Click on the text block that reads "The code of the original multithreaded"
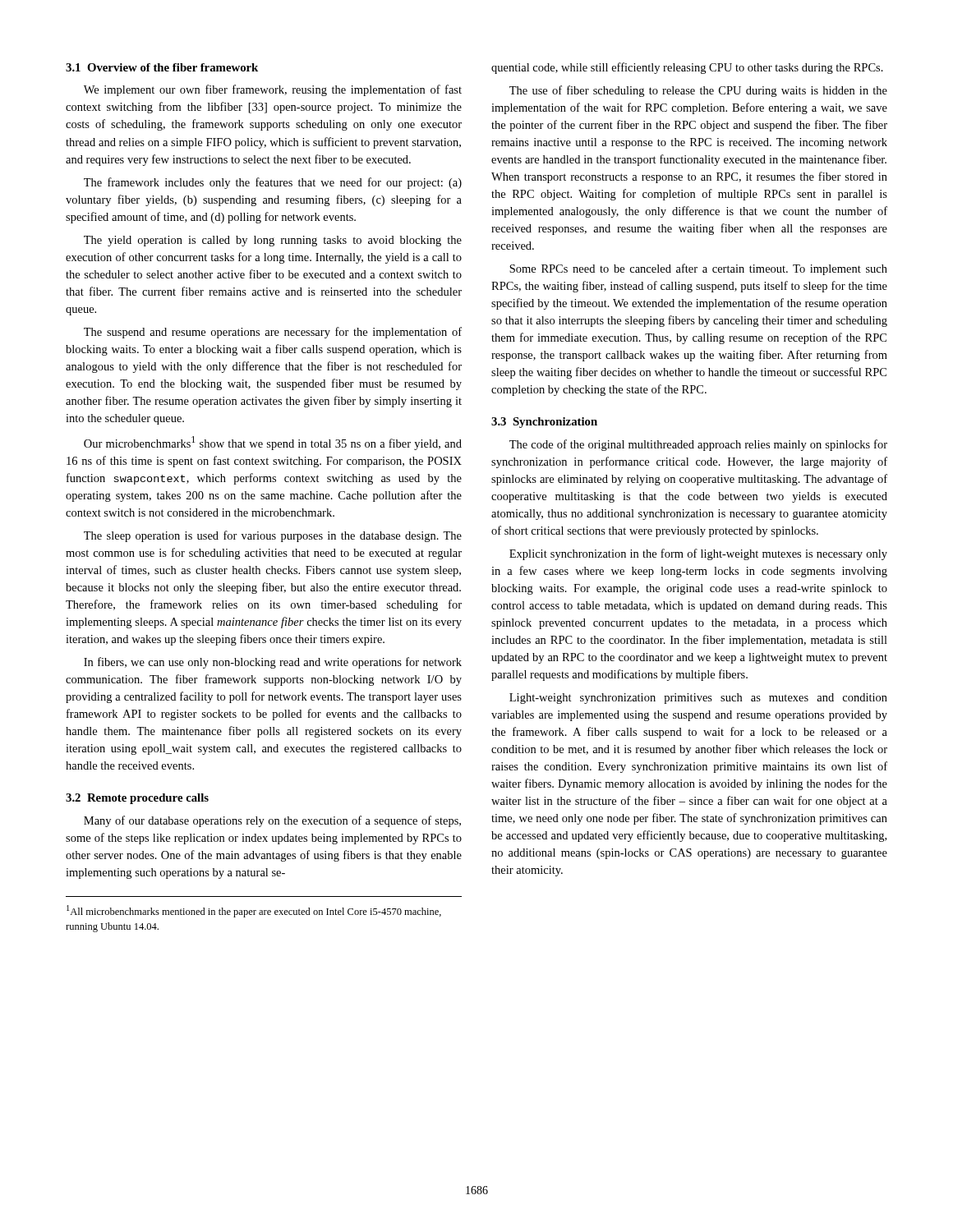 (x=689, y=487)
